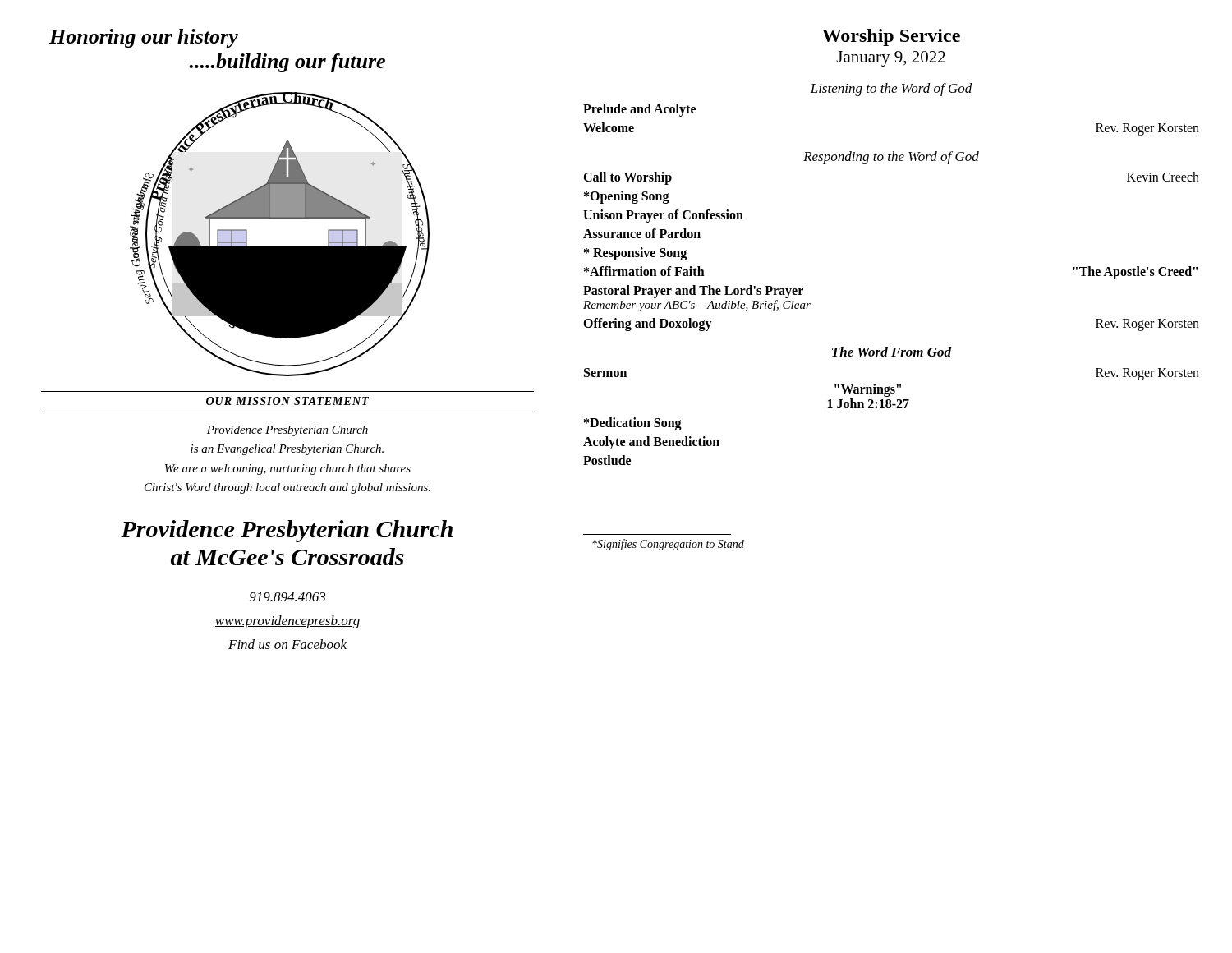Point to "Sermon "Warnings" 1 John 2:18-27 Rev. Roger Korsten"
The height and width of the screenshot is (953, 1232).
891,389
